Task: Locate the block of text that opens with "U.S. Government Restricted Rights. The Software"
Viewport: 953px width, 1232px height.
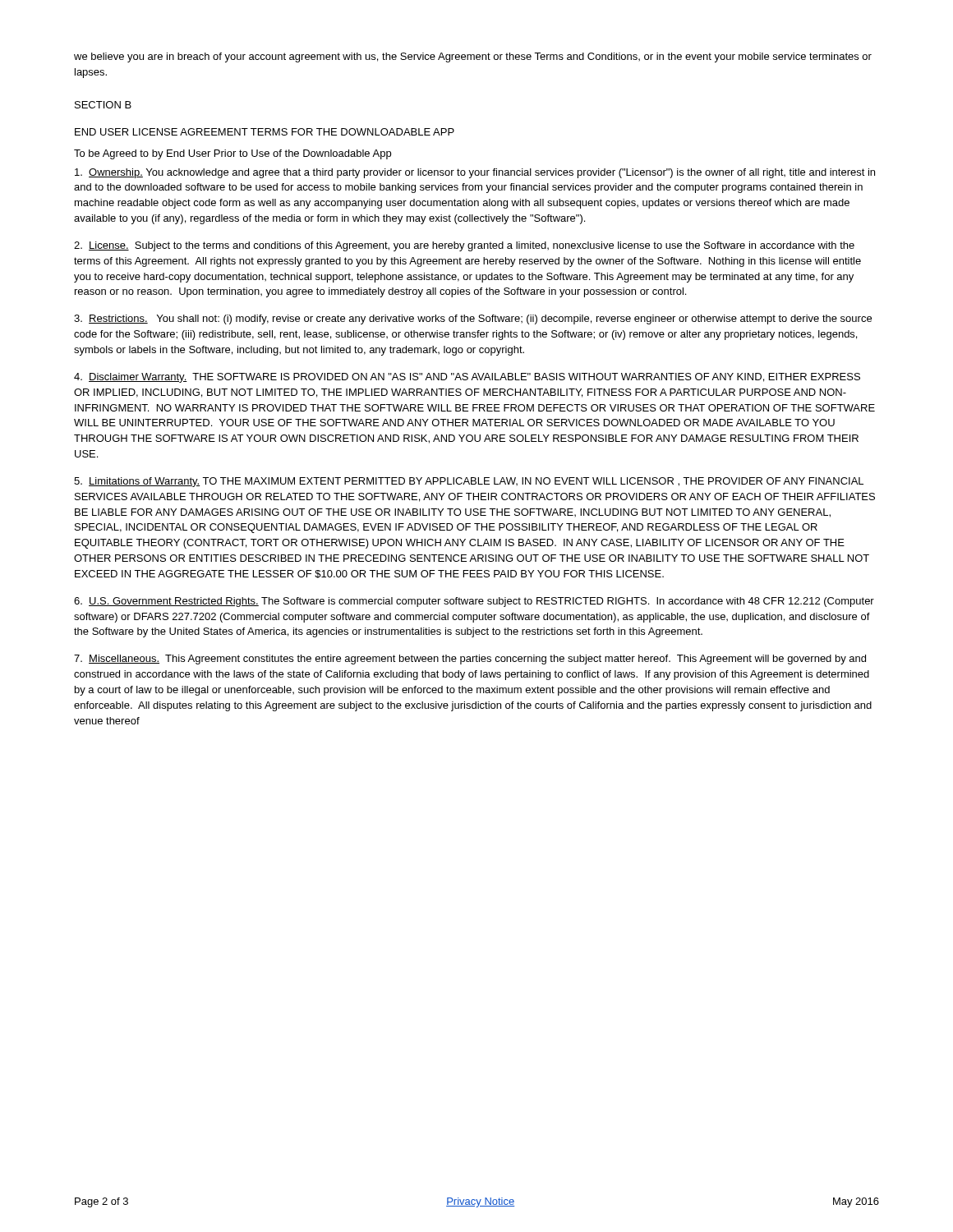Action: pyautogui.click(x=474, y=616)
